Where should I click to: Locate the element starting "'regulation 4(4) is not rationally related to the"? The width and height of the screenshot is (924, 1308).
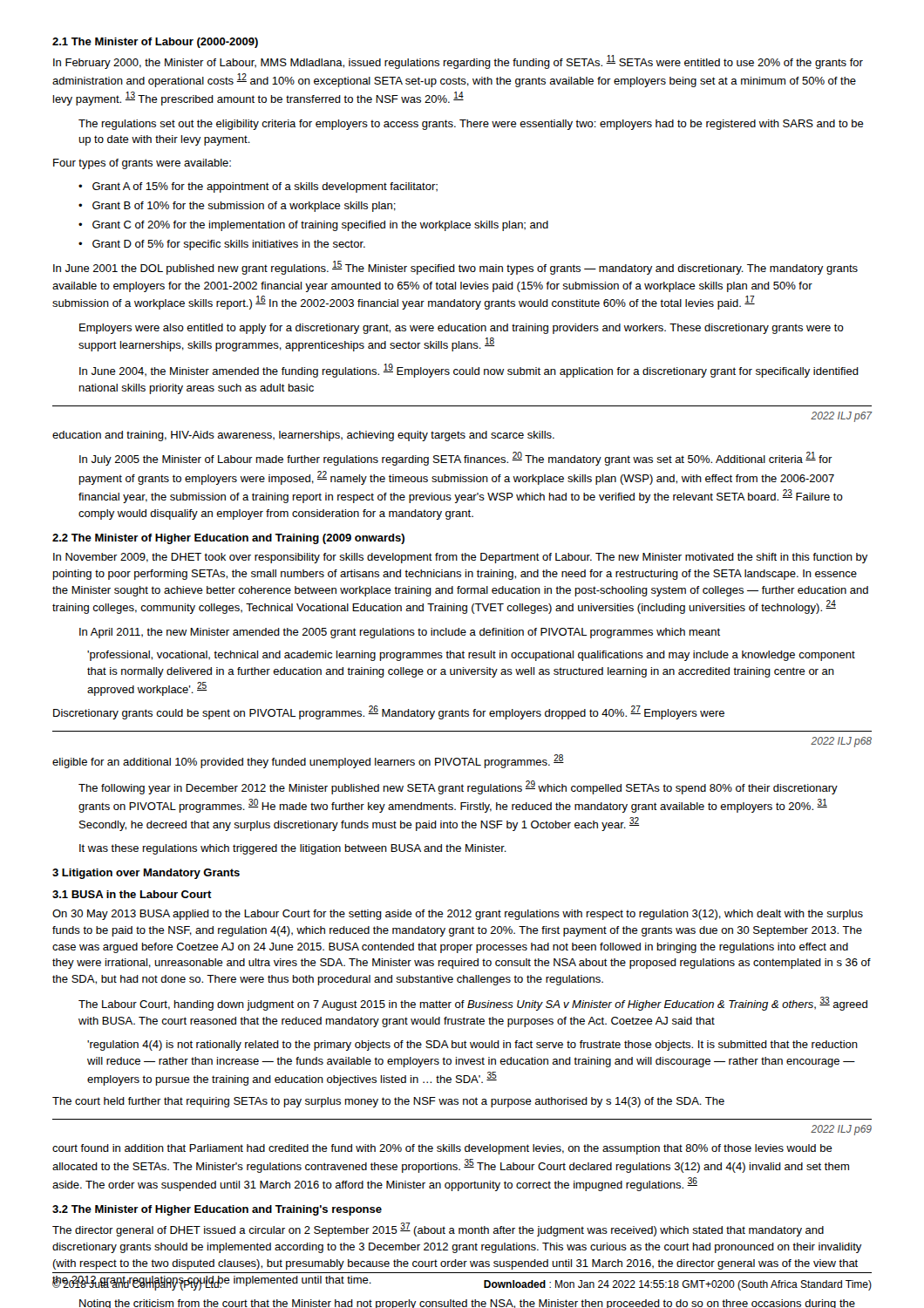click(x=479, y=1063)
